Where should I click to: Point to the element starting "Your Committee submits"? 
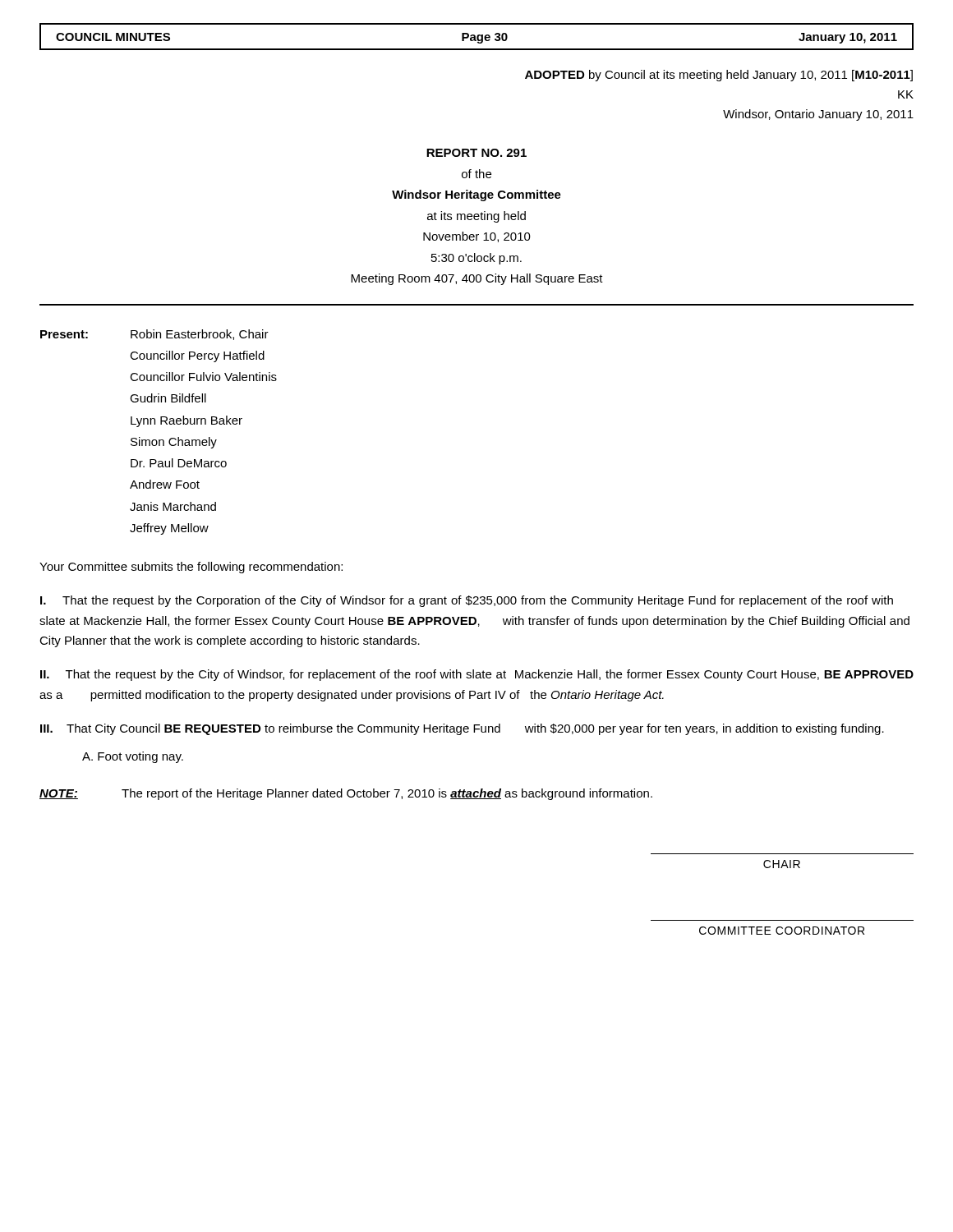(192, 566)
